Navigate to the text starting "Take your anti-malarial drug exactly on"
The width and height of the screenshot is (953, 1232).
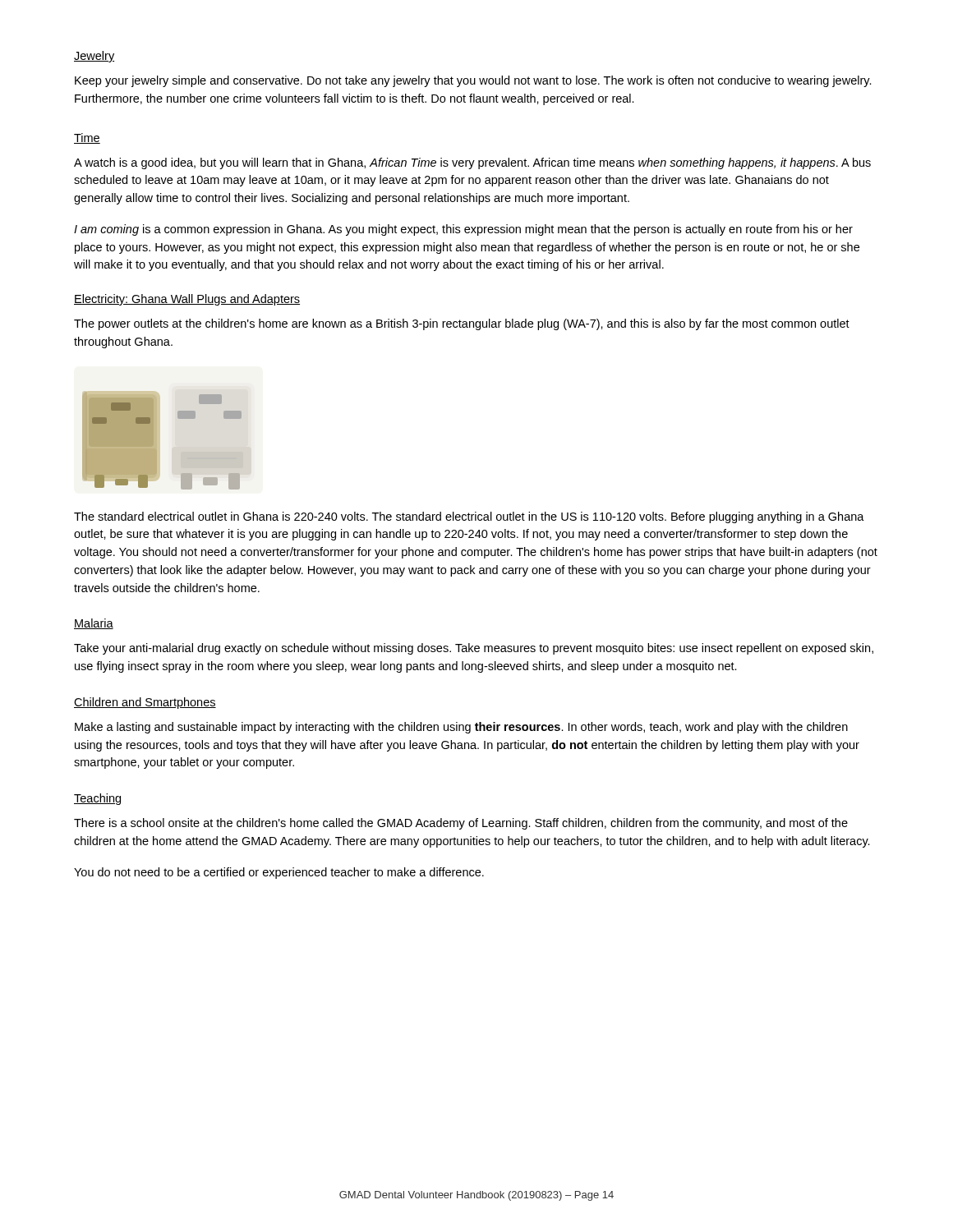(474, 657)
